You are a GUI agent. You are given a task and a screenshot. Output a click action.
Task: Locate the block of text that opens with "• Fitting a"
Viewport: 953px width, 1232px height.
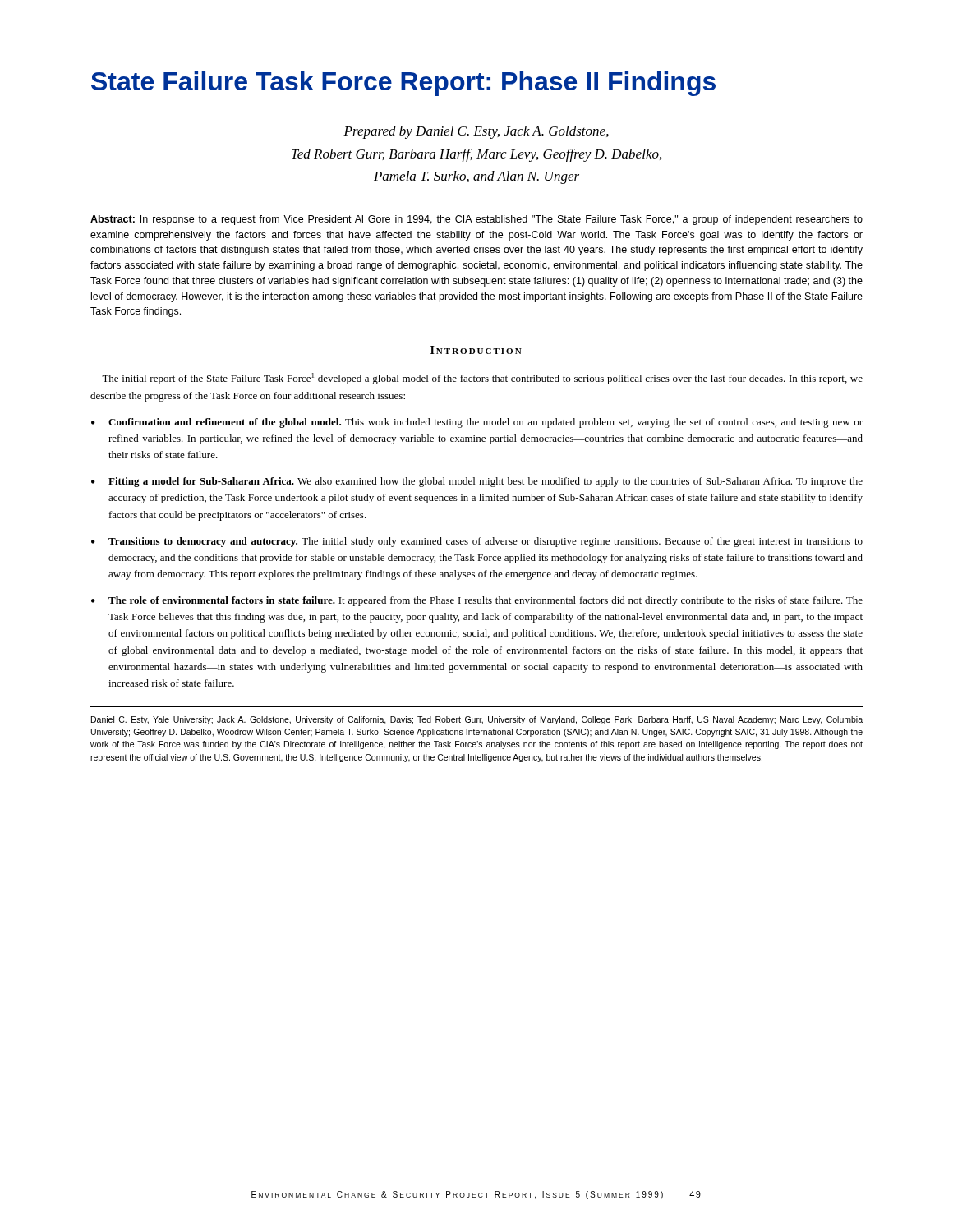pos(476,498)
